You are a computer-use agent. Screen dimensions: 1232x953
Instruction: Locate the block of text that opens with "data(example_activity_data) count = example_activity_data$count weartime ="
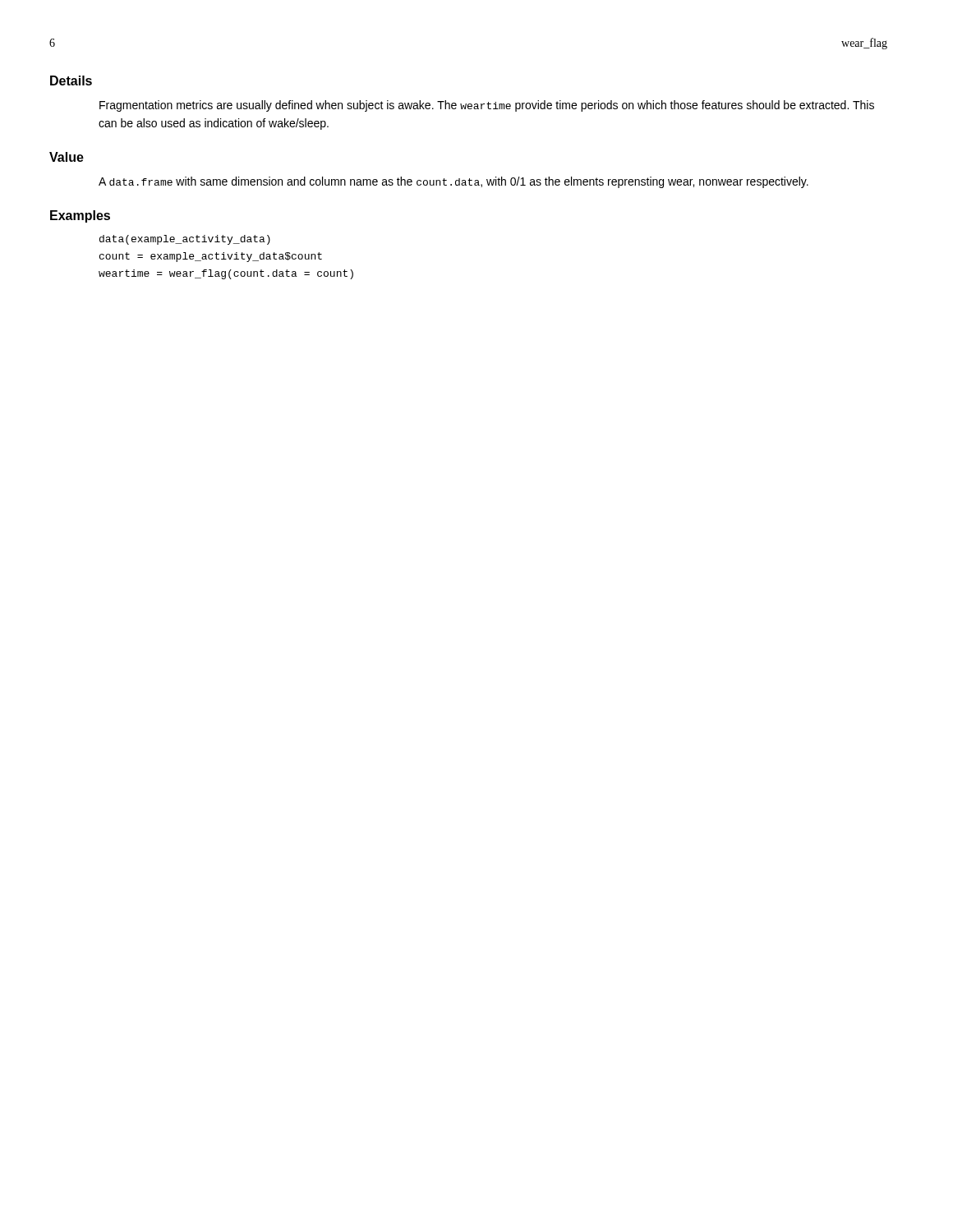pyautogui.click(x=227, y=257)
